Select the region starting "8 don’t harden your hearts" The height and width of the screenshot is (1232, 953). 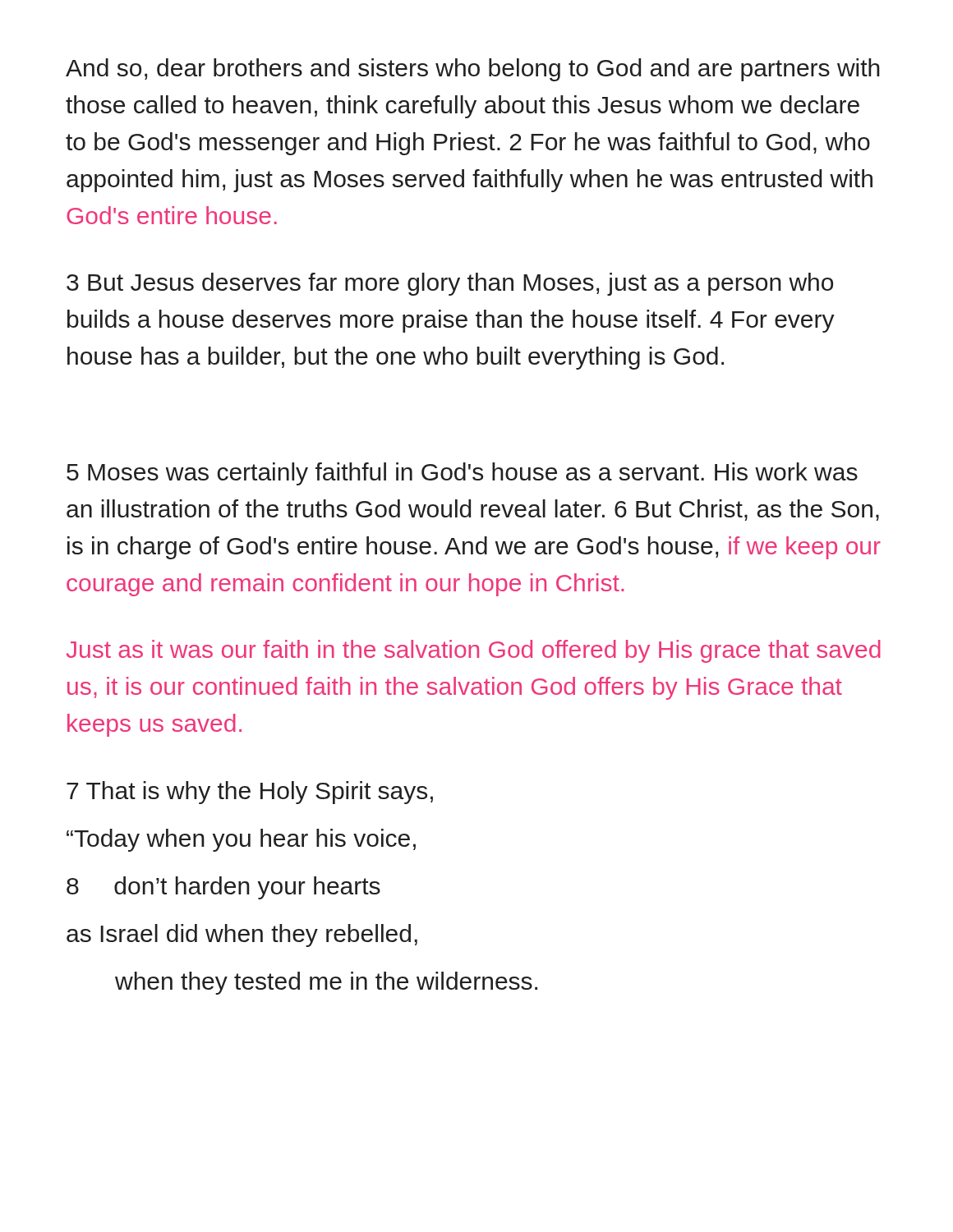[x=223, y=886]
